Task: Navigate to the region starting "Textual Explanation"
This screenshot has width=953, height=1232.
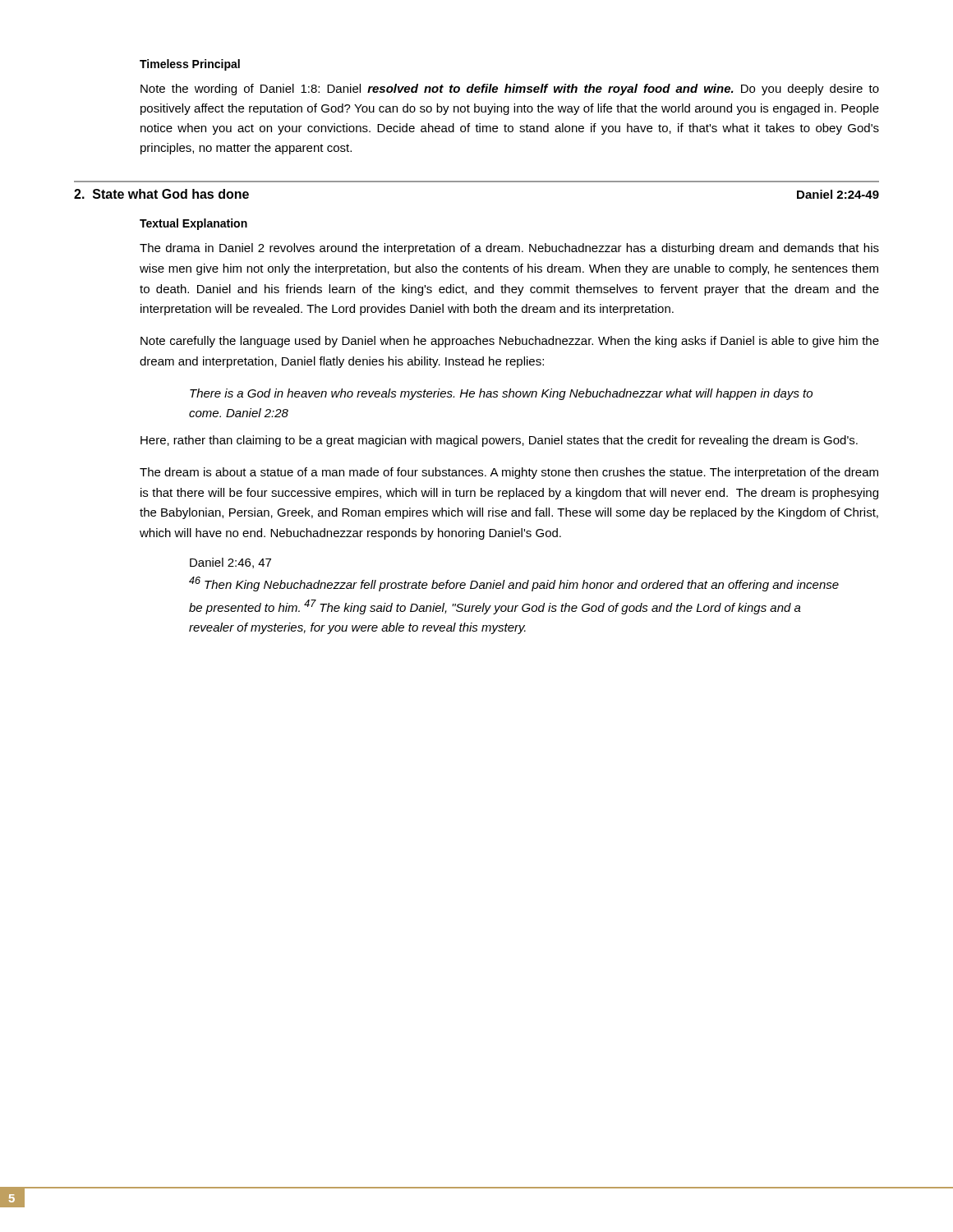Action: click(x=194, y=223)
